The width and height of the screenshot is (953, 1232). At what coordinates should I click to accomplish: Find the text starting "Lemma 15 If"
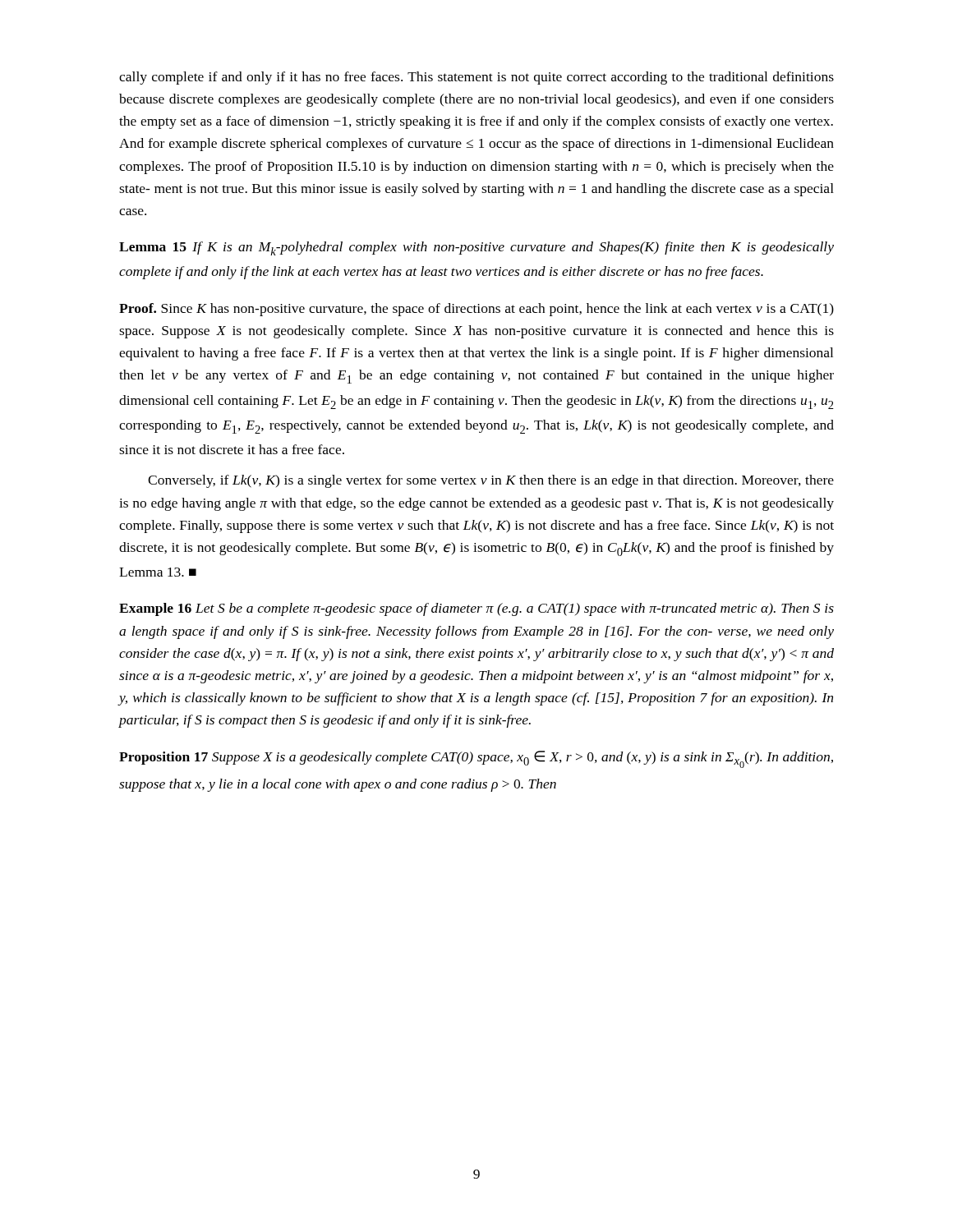tap(476, 260)
